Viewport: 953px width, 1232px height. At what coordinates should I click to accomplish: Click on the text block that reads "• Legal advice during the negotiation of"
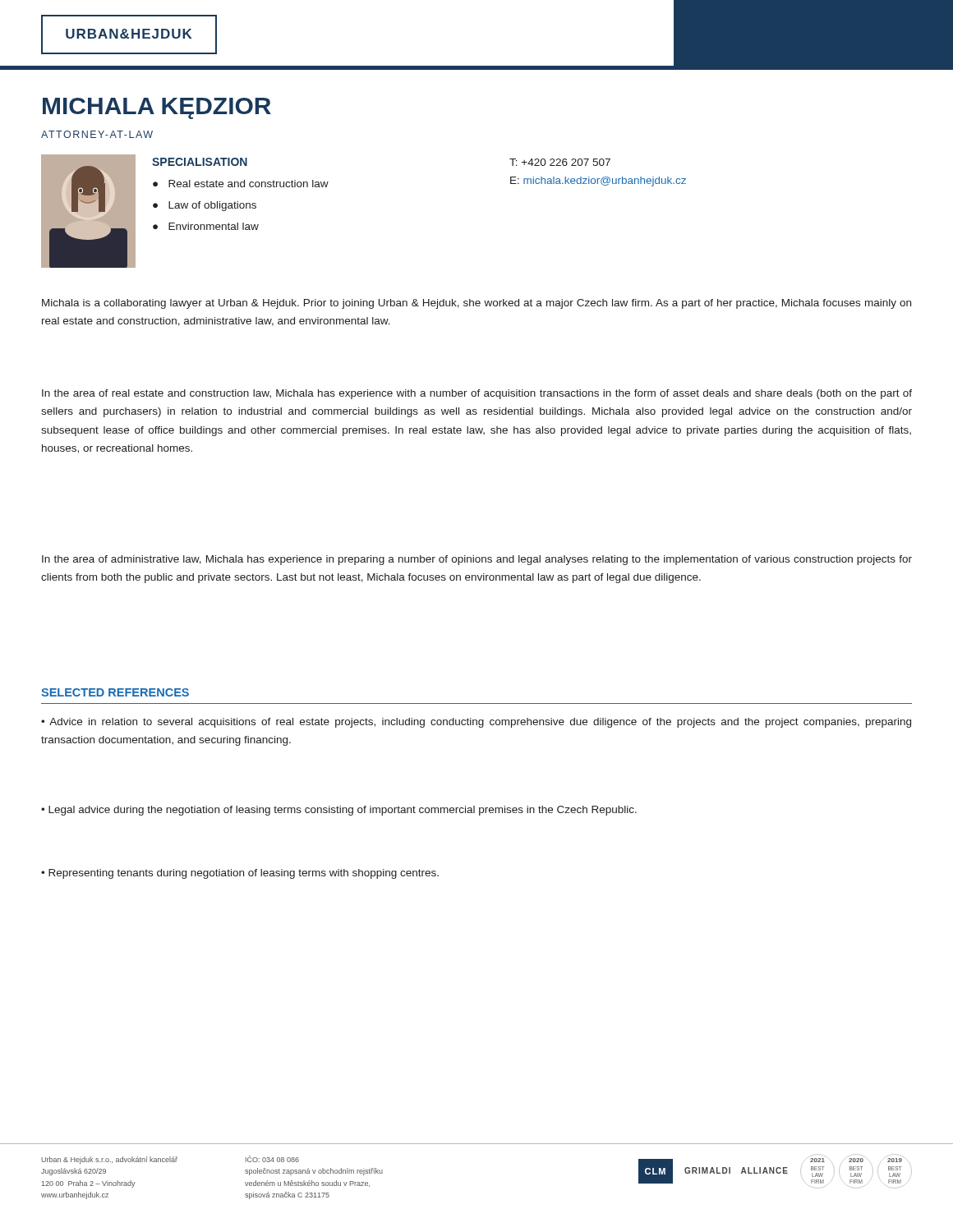click(339, 809)
